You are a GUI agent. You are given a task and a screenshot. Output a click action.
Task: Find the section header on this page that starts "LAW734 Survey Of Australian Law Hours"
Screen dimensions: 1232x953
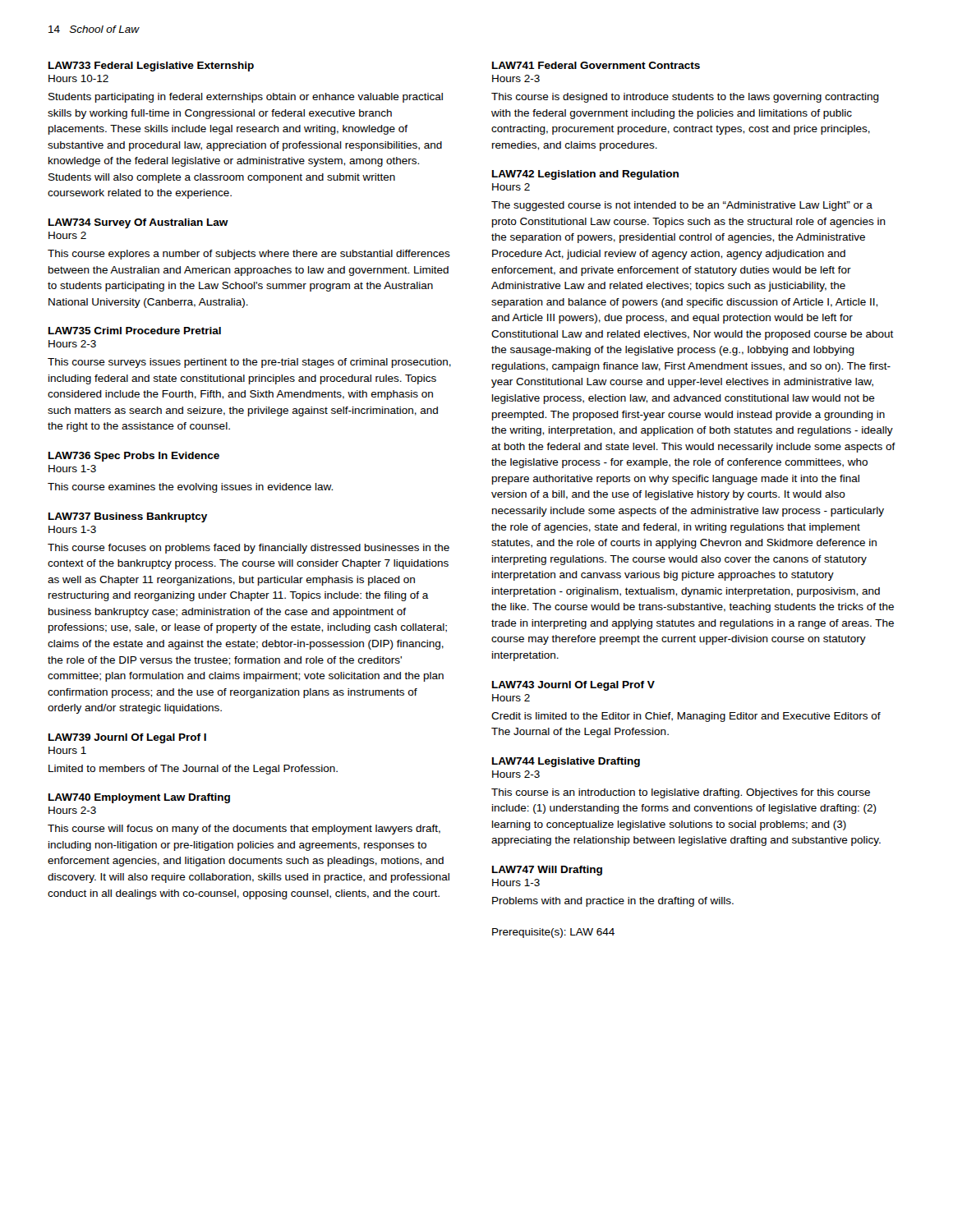coord(250,263)
